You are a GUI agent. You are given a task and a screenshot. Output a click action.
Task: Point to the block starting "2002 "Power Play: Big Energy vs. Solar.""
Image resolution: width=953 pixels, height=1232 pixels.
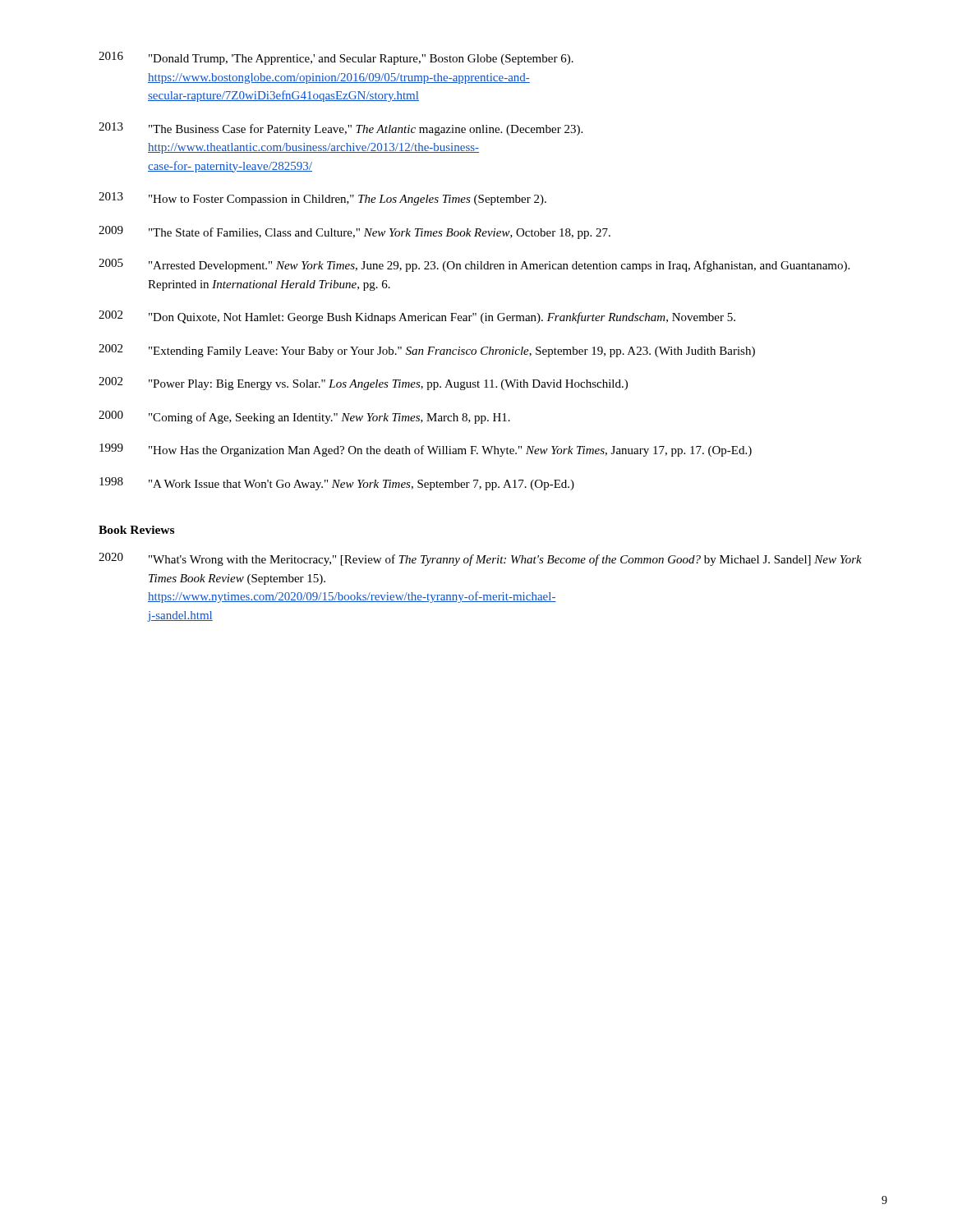pos(493,384)
